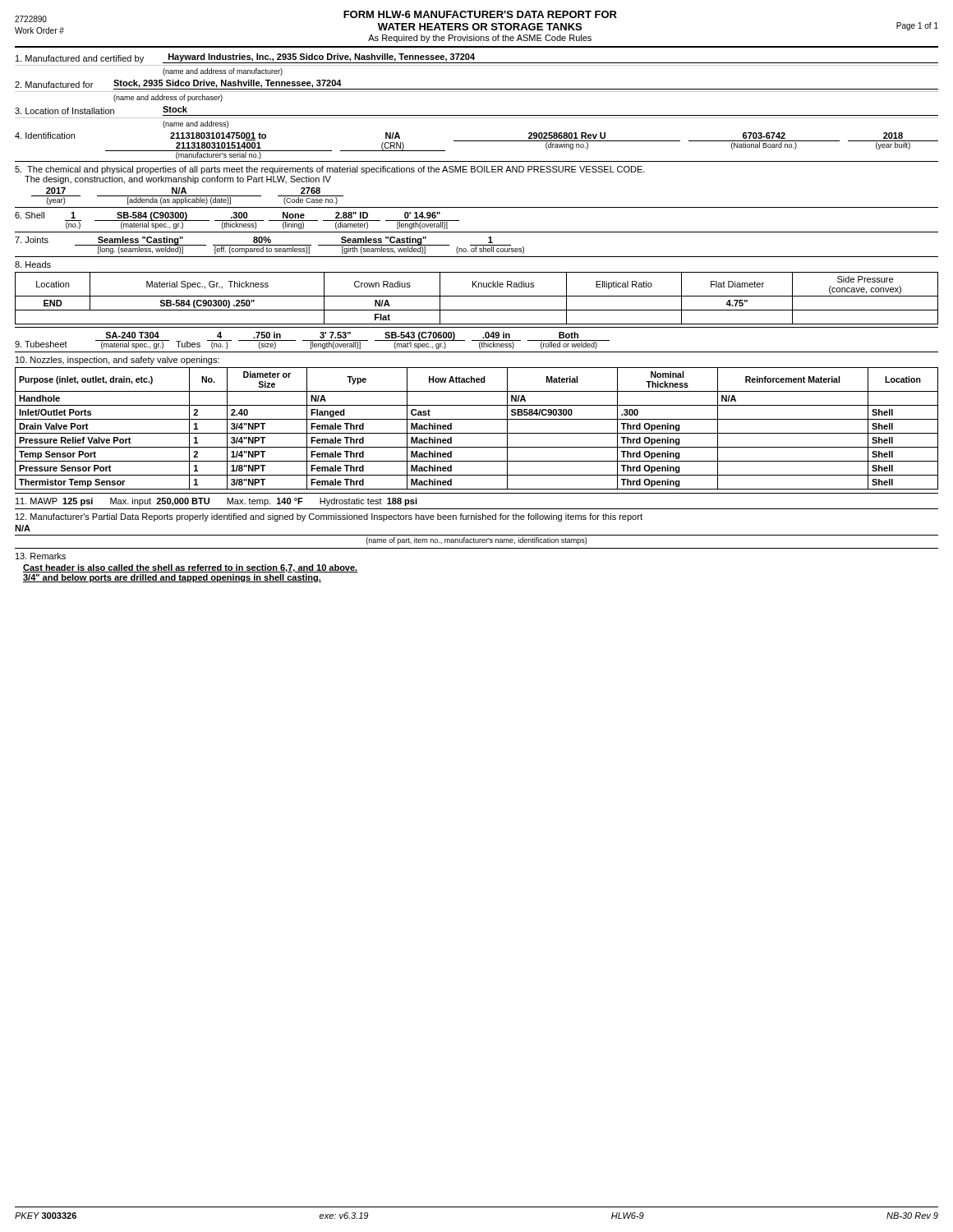
Task: Point to the passage starting "Identification 21131803101475001 to21131803101514001 (manufacturer's serial"
Action: [x=476, y=145]
